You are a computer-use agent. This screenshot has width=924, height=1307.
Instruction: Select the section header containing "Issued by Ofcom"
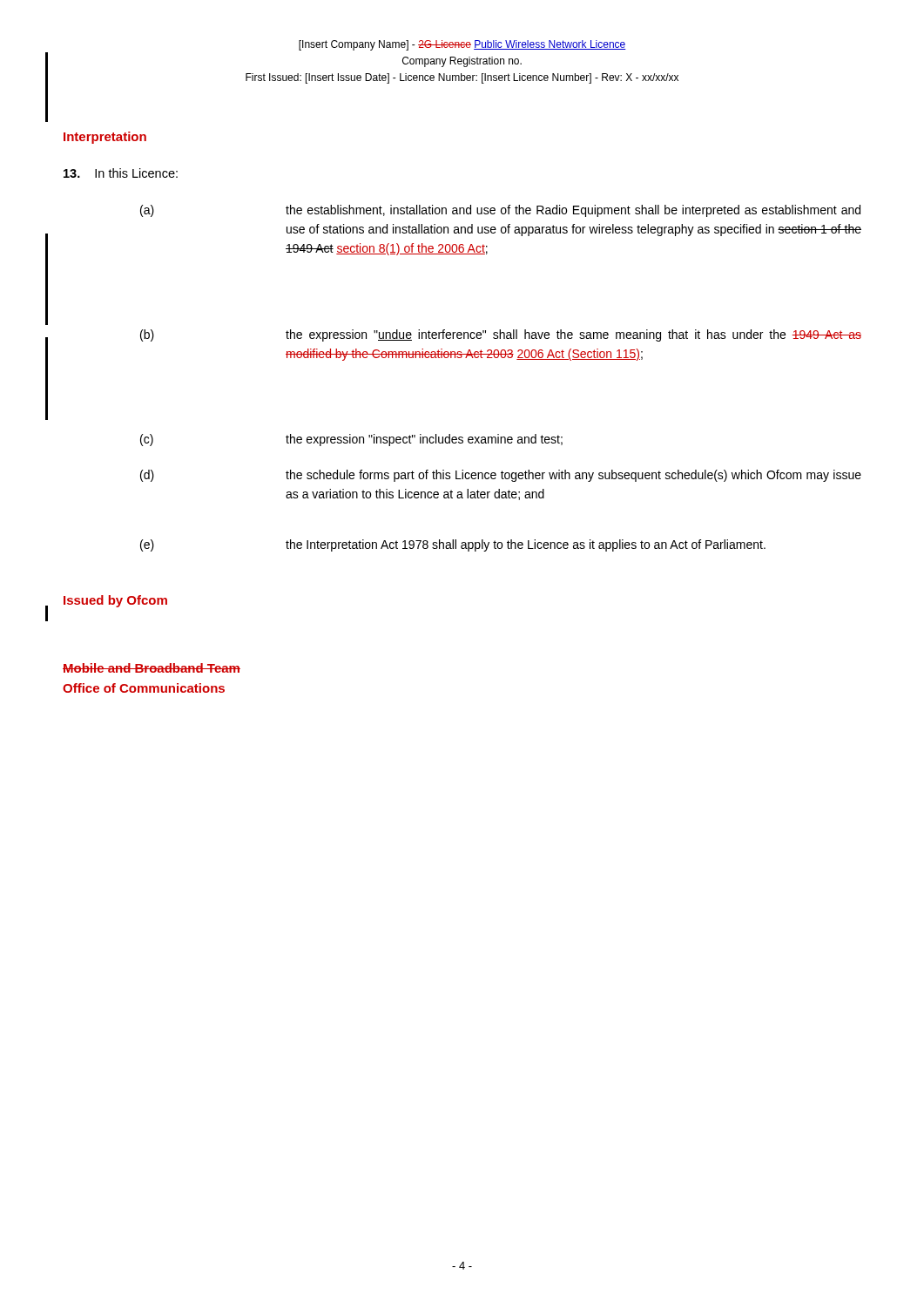(115, 600)
